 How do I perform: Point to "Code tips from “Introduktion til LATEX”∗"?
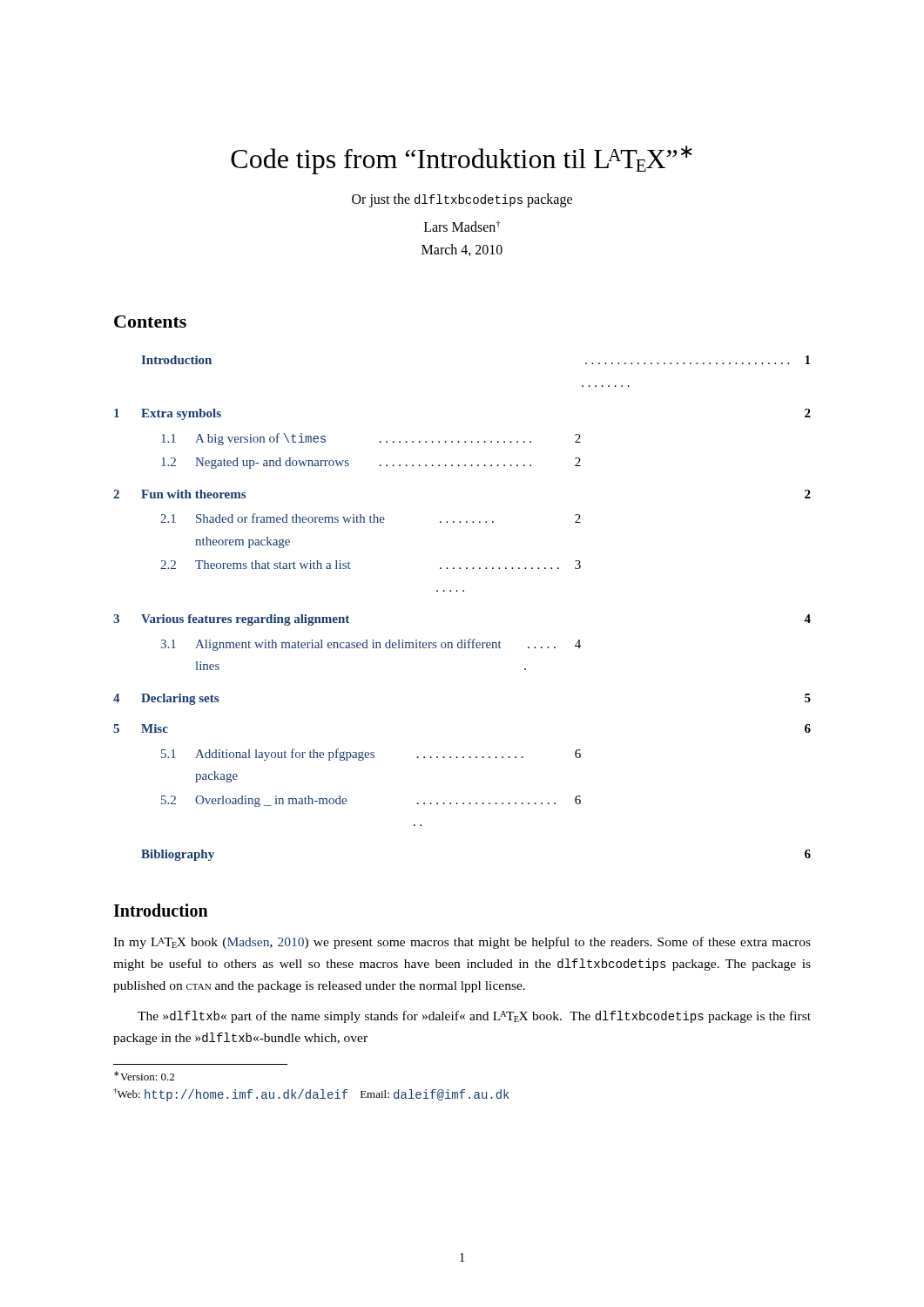point(462,158)
